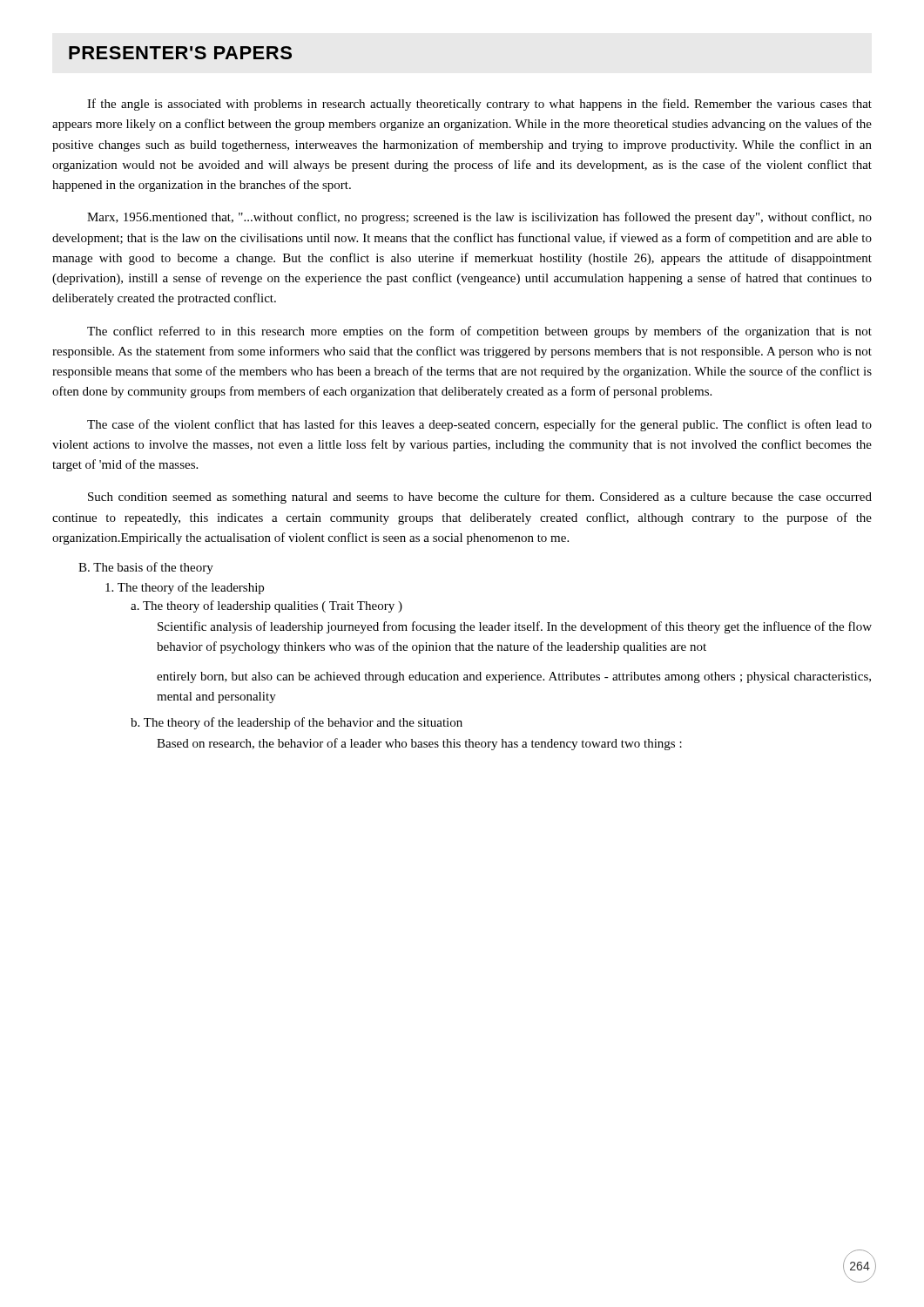Point to the block beginning "Based on research, the behavior"
Screen dimensions: 1307x924
point(420,743)
